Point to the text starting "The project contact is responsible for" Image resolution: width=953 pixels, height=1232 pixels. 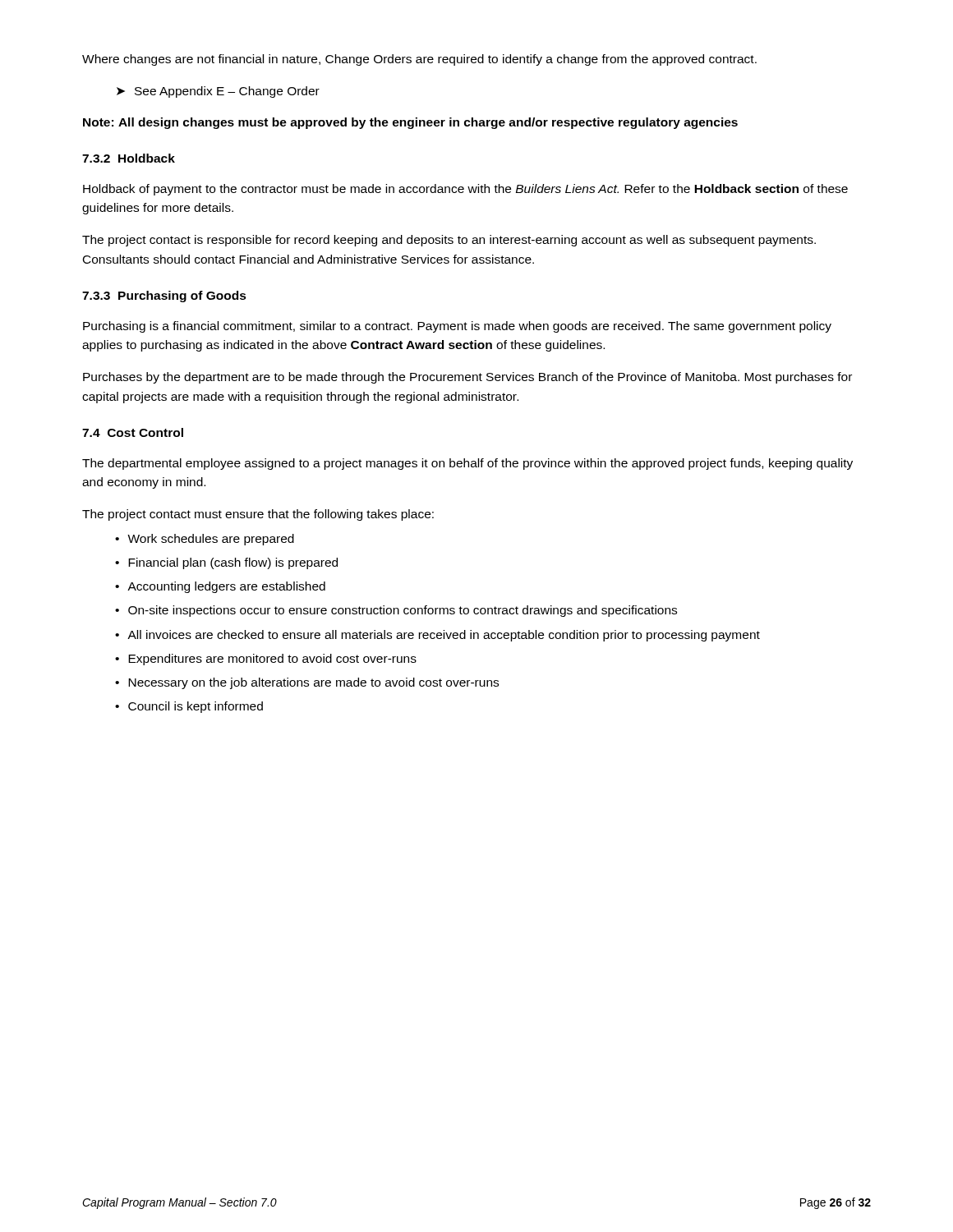pyautogui.click(x=450, y=249)
